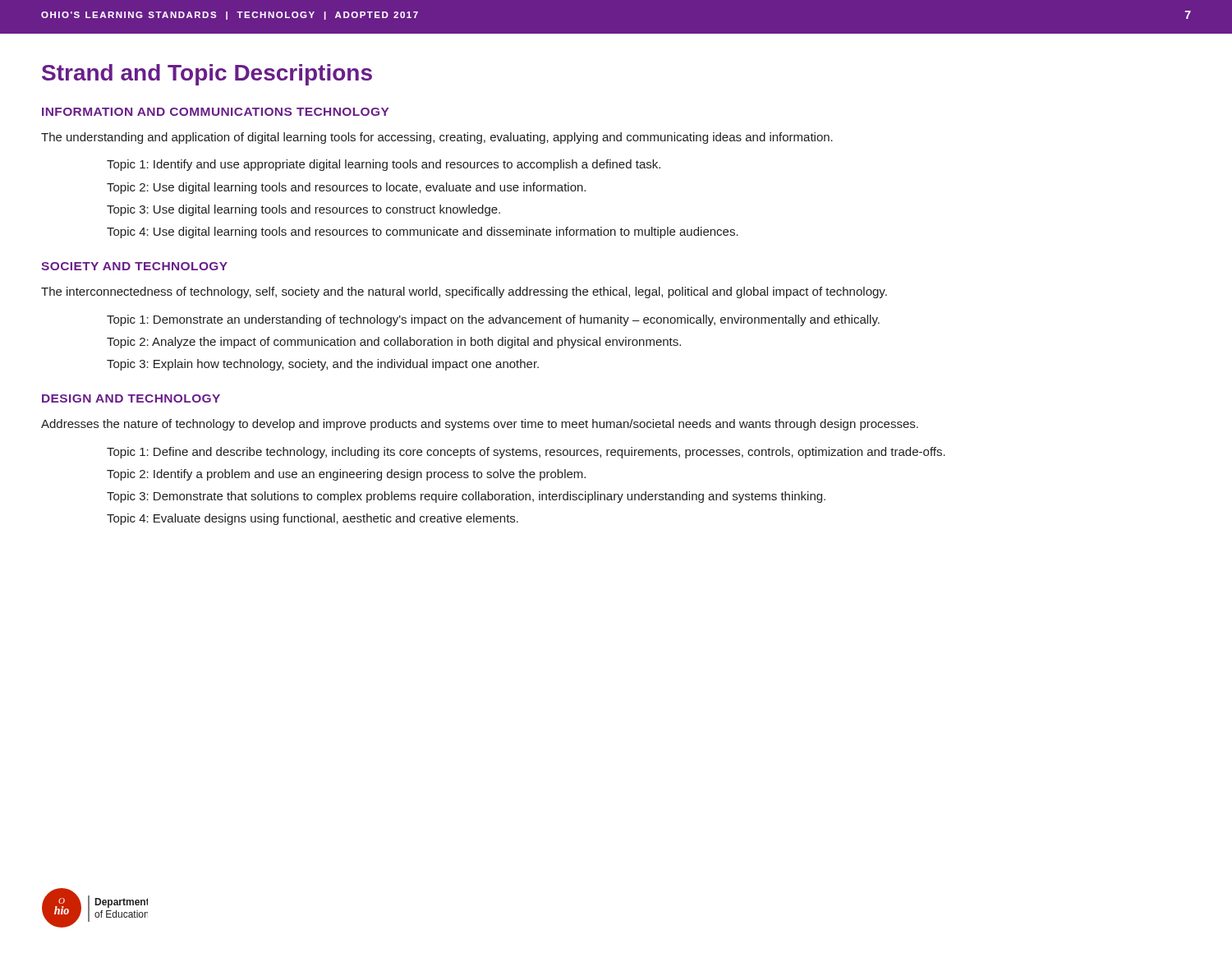1232x953 pixels.
Task: Find the text block starting "Topic 2: Analyze the"
Action: point(394,341)
